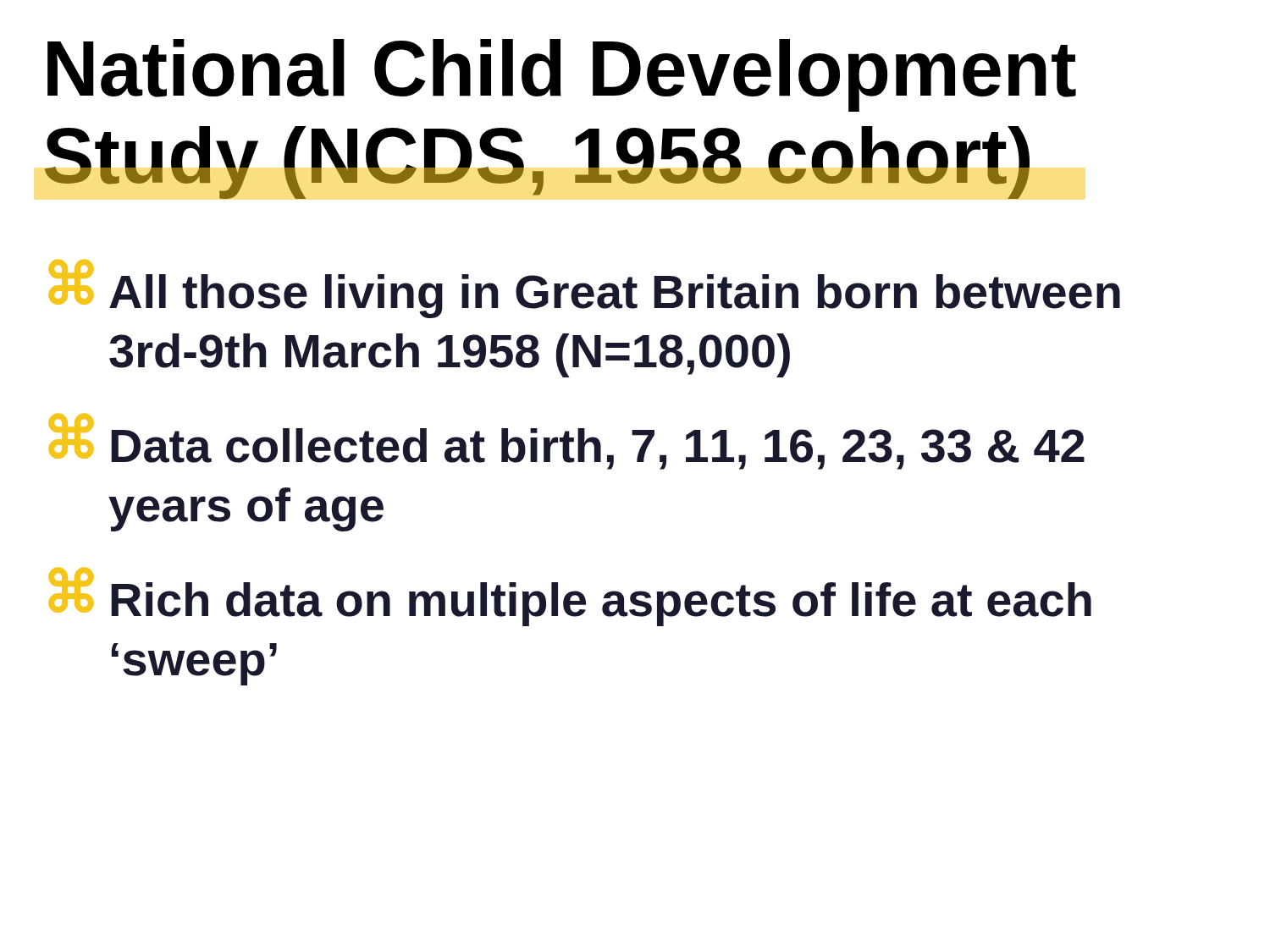This screenshot has width=1270, height=952.
Task: Find the title that says "National Child Development Study (NCDS, 1958"
Action: [559, 113]
